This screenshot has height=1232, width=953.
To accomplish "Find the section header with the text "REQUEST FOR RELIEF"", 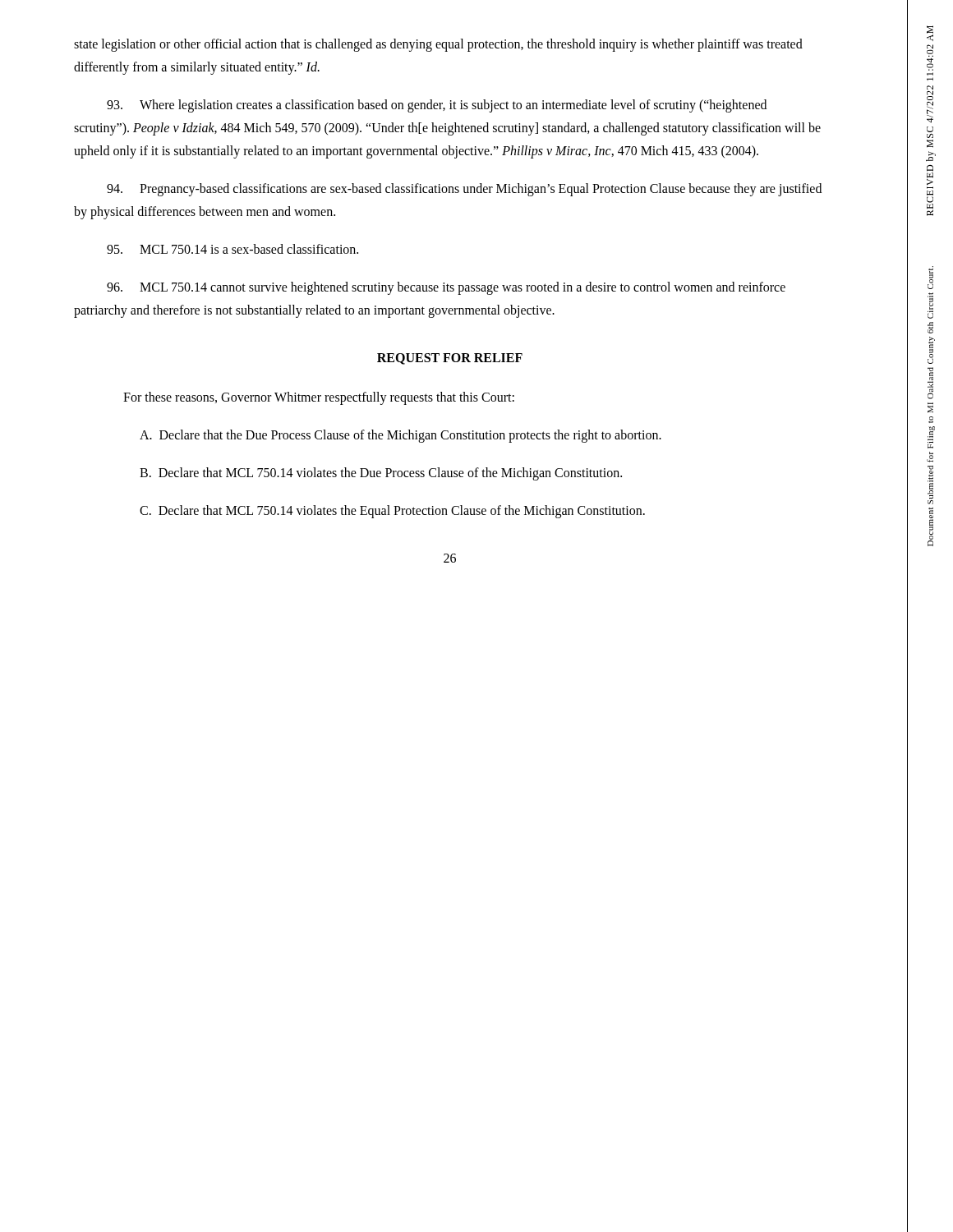I will pyautogui.click(x=450, y=358).
